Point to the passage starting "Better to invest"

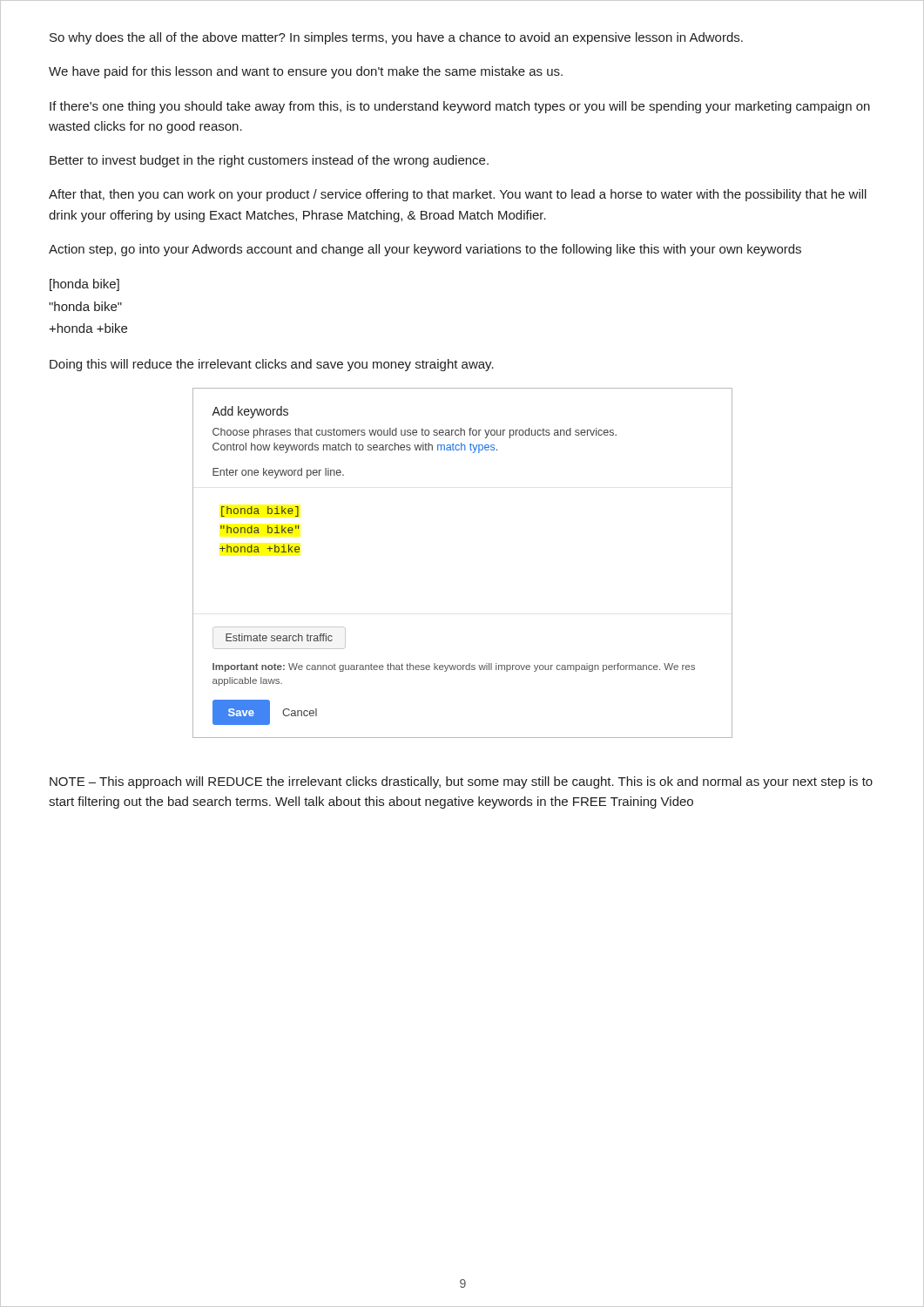(269, 160)
